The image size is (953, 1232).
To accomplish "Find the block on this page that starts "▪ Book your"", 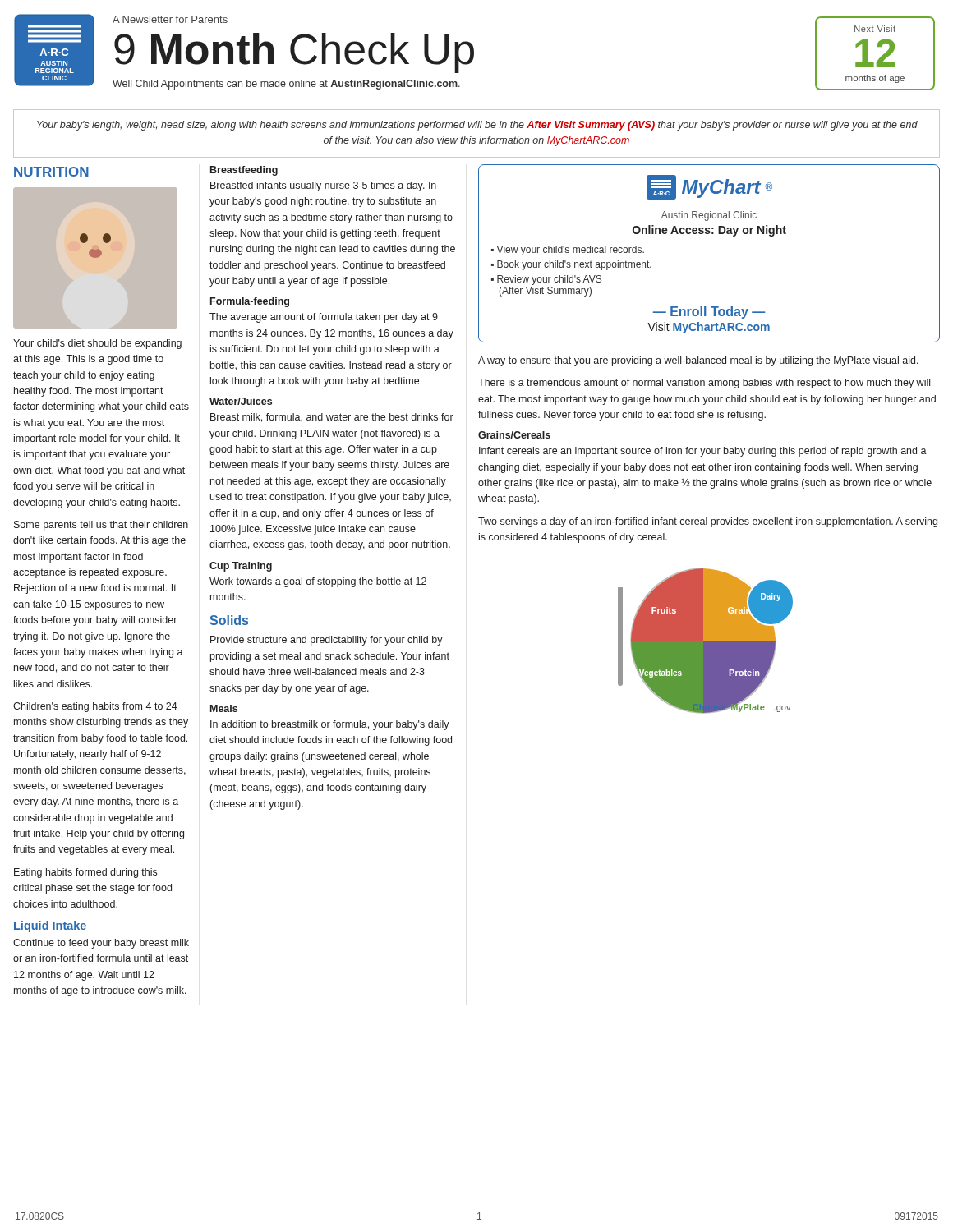I will [571, 264].
